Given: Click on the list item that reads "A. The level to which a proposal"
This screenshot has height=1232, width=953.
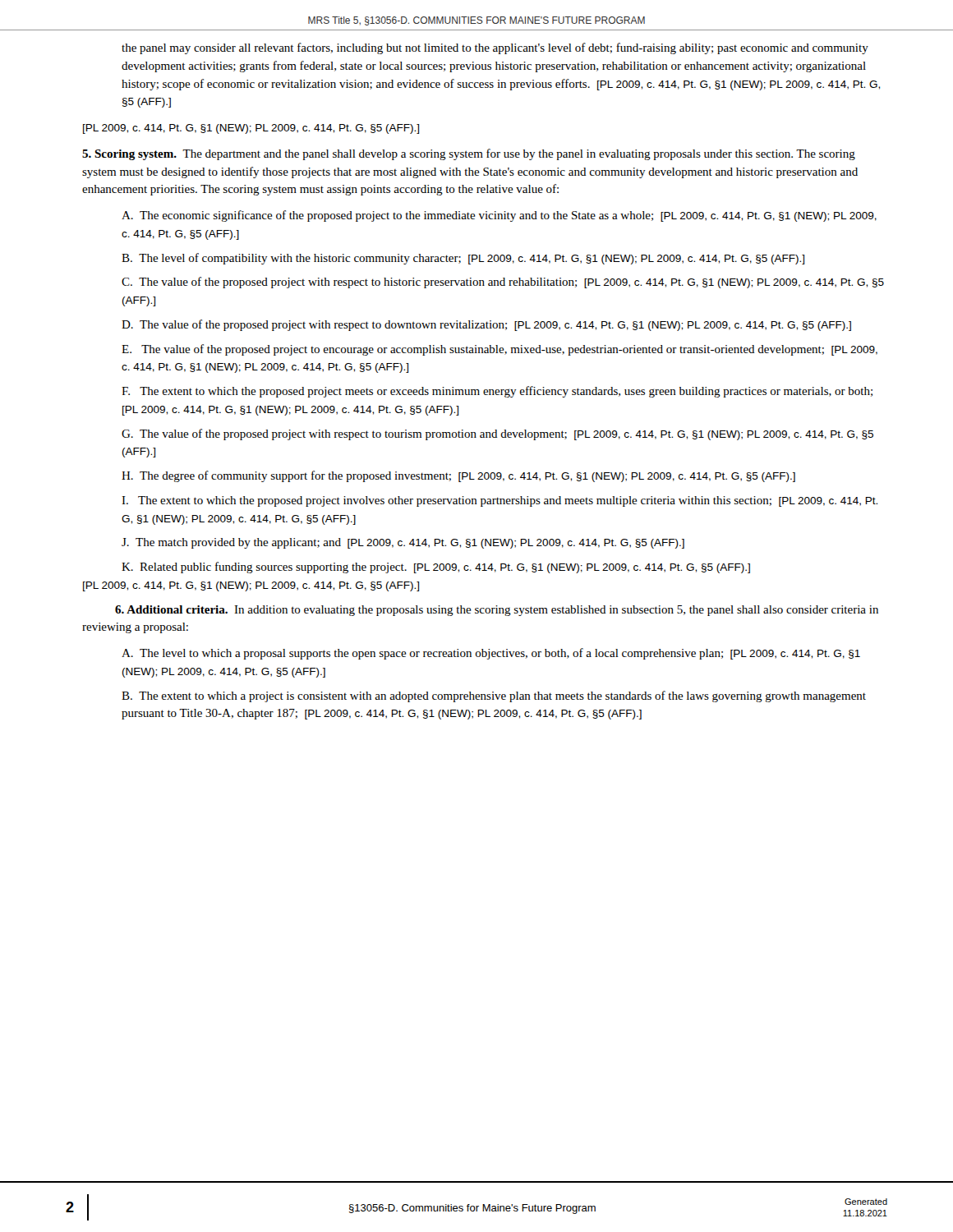Looking at the screenshot, I should (x=504, y=663).
